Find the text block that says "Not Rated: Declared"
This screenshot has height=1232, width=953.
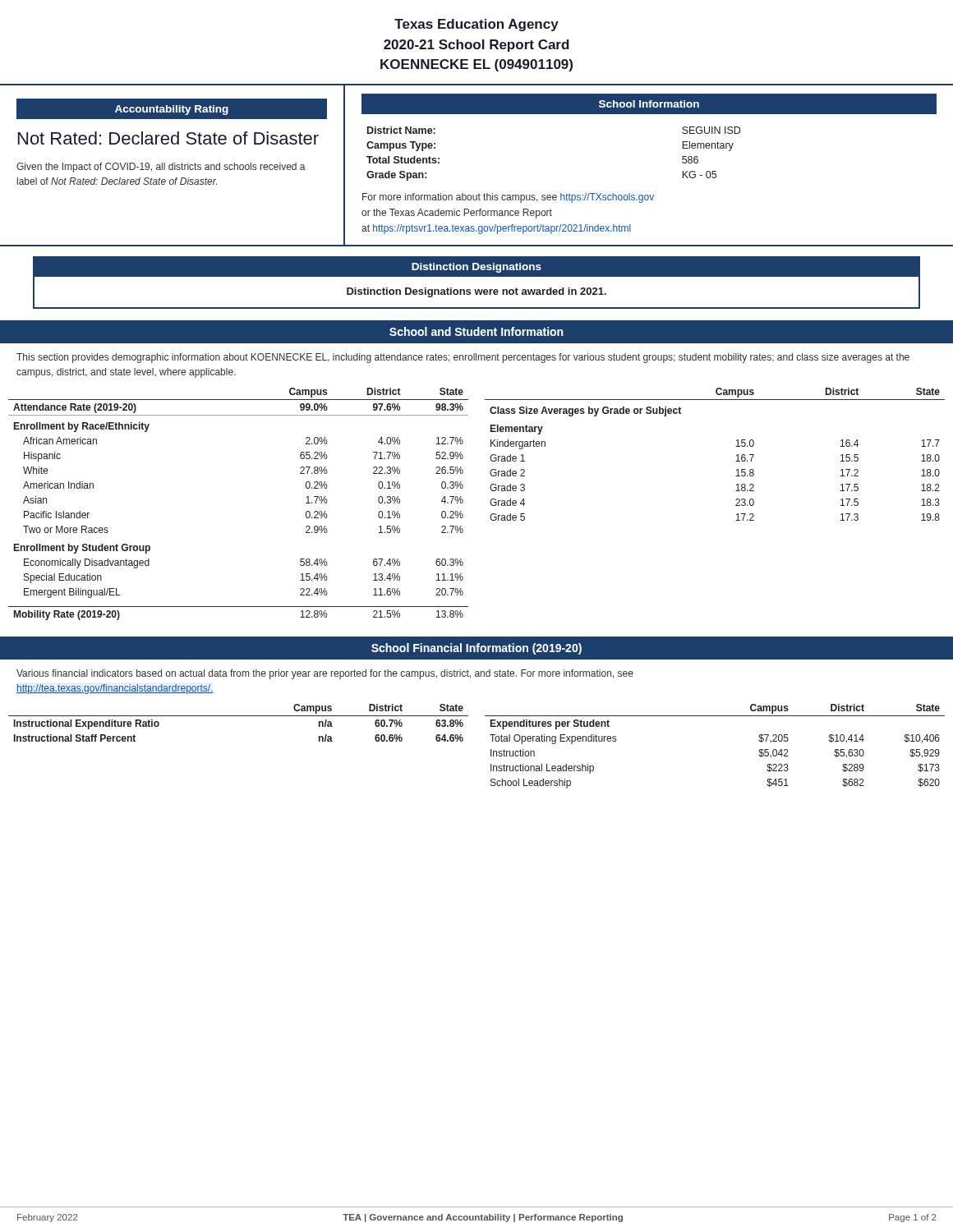(172, 158)
